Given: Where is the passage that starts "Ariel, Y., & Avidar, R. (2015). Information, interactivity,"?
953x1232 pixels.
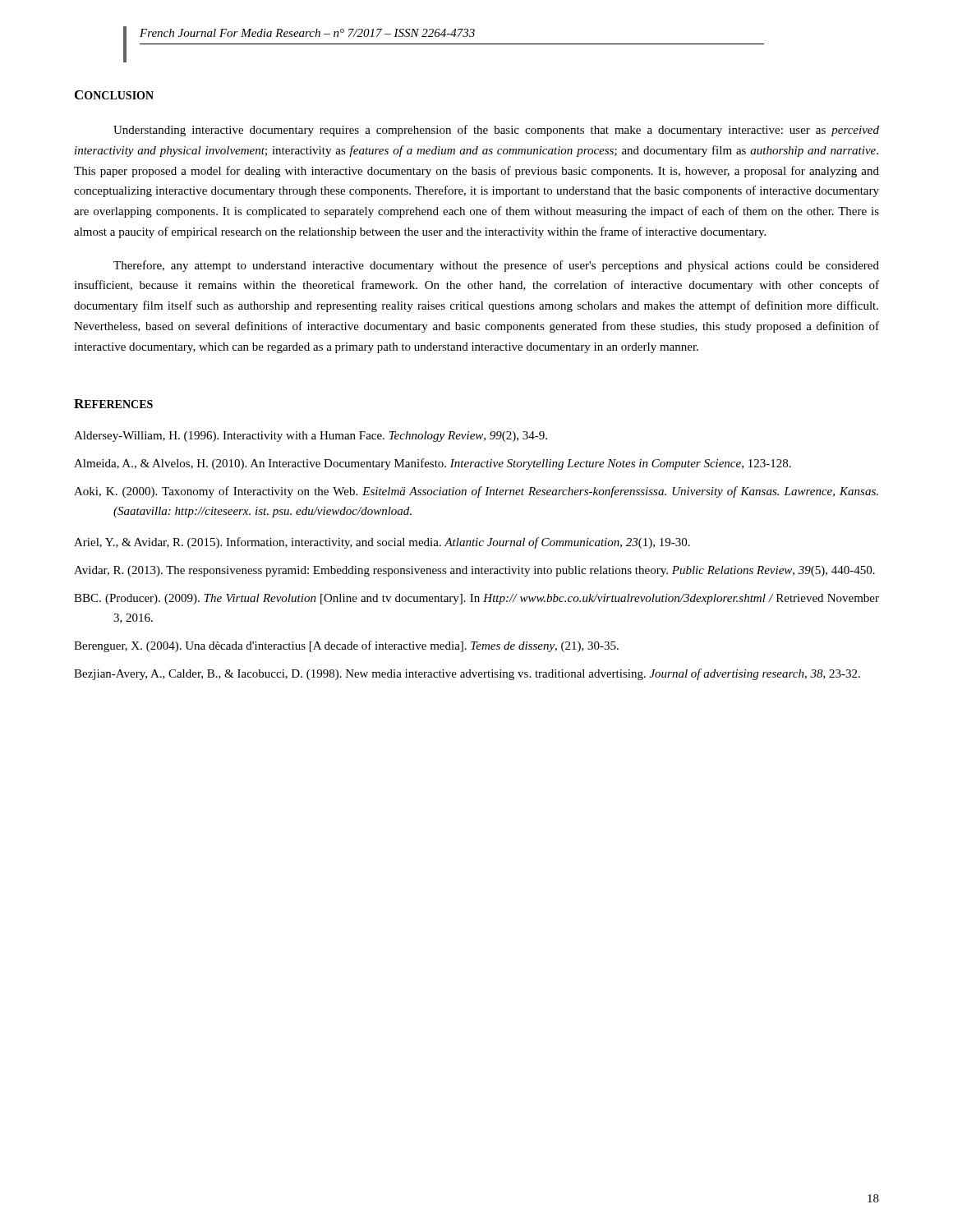Looking at the screenshot, I should pyautogui.click(x=382, y=542).
